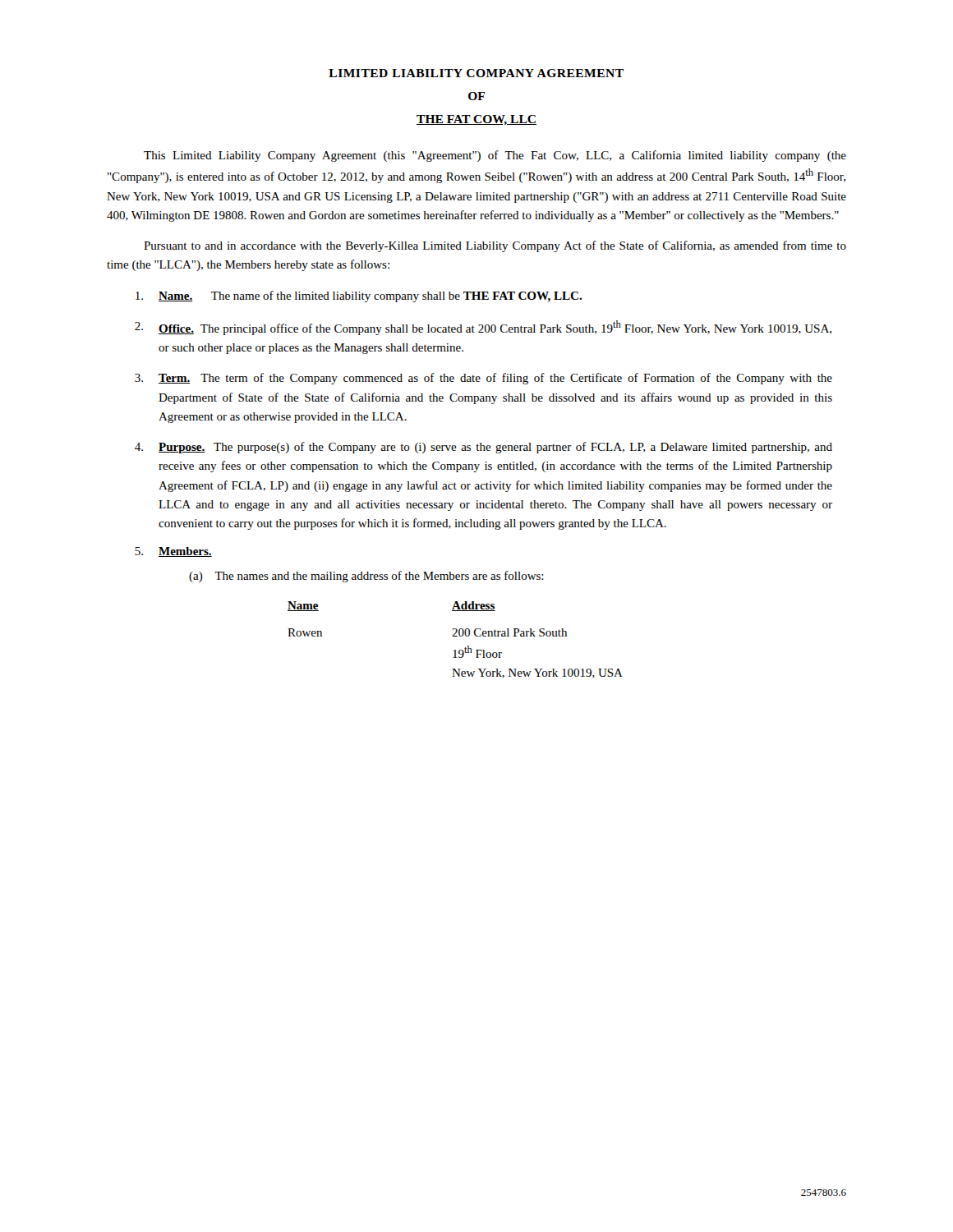
Task: Point to the text starting "Name. The name of the limited liability company"
Action: pos(476,296)
